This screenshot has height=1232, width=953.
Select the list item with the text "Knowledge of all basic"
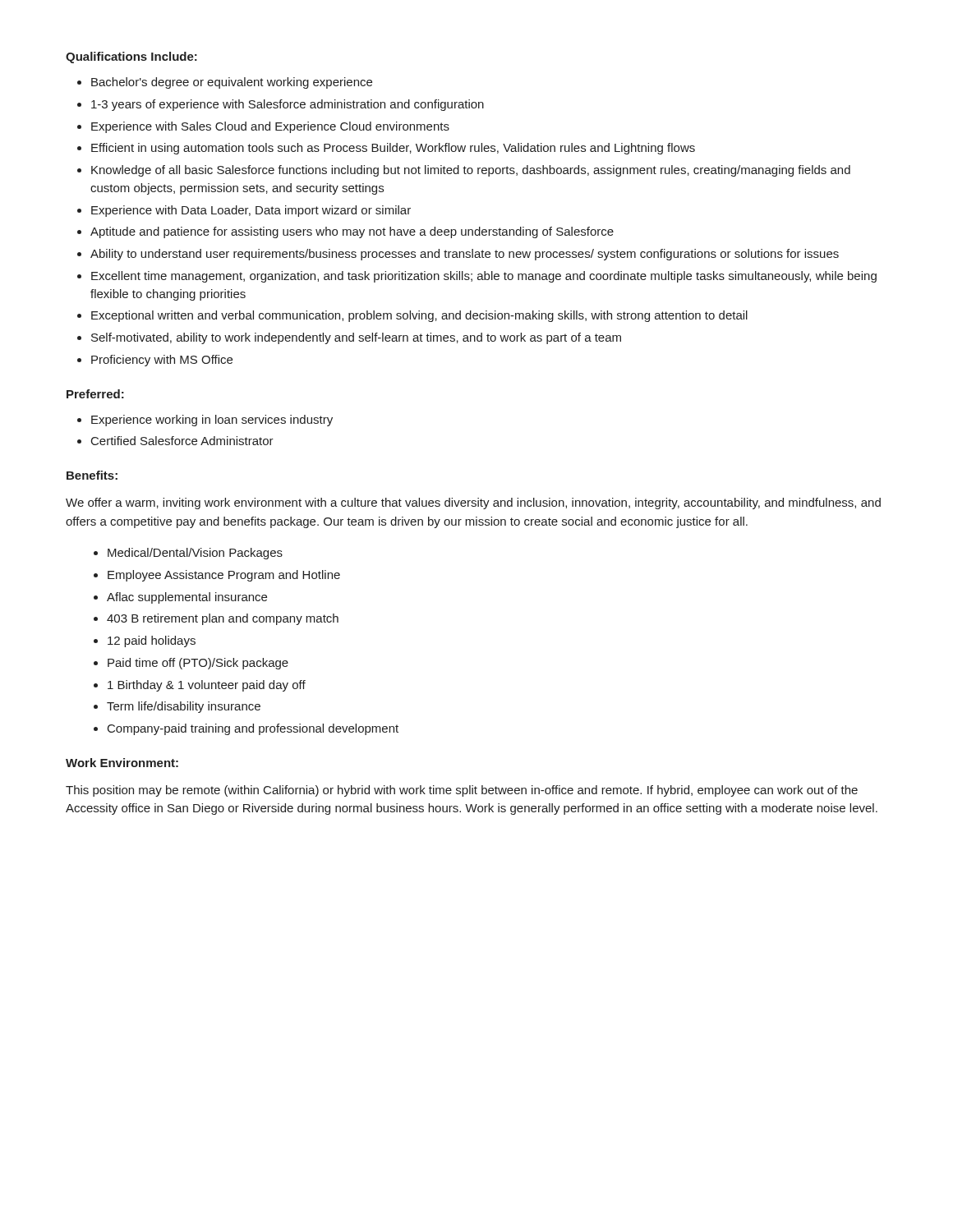471,179
